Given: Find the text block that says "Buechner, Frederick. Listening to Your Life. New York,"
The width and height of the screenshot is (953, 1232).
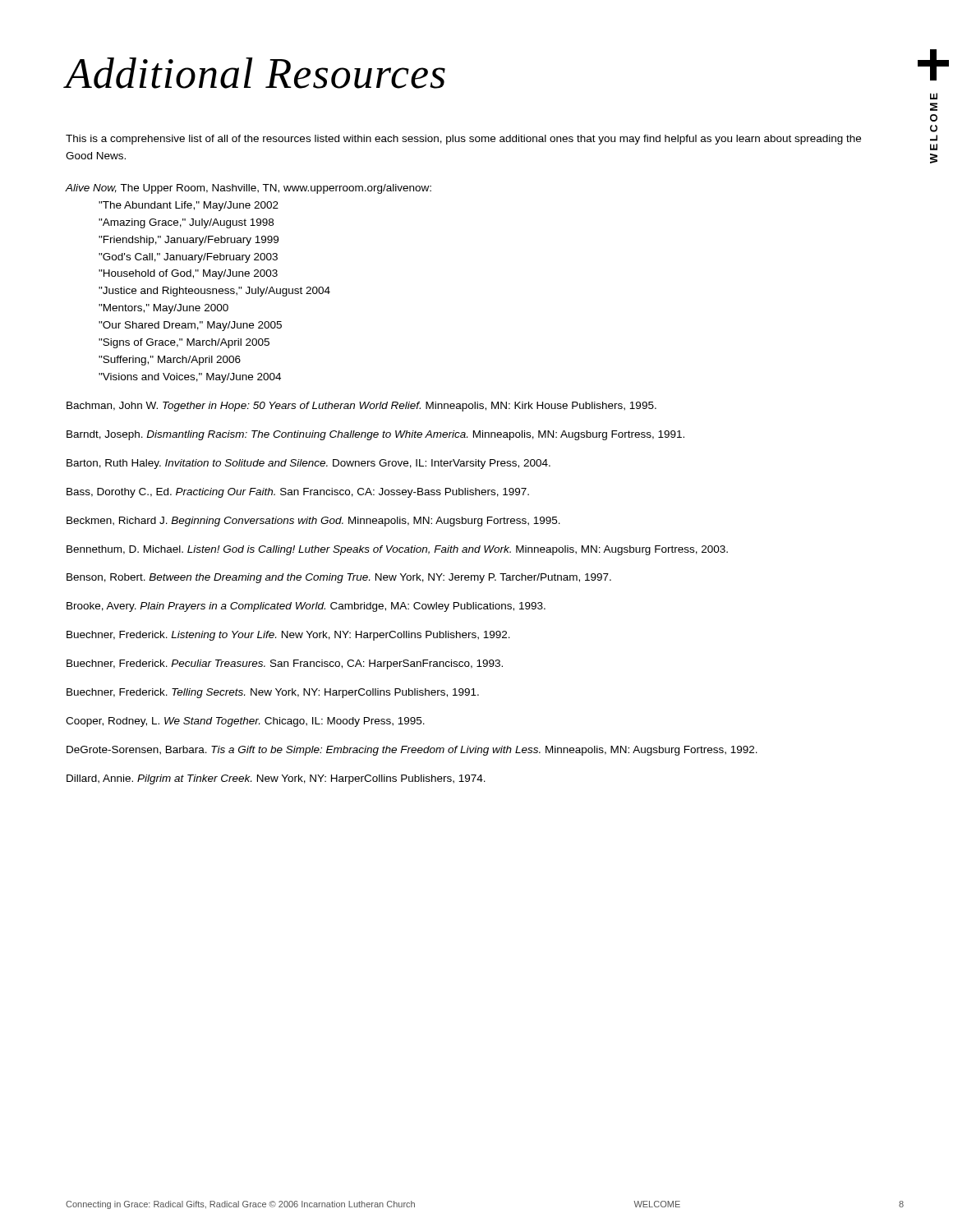Looking at the screenshot, I should click(x=288, y=635).
